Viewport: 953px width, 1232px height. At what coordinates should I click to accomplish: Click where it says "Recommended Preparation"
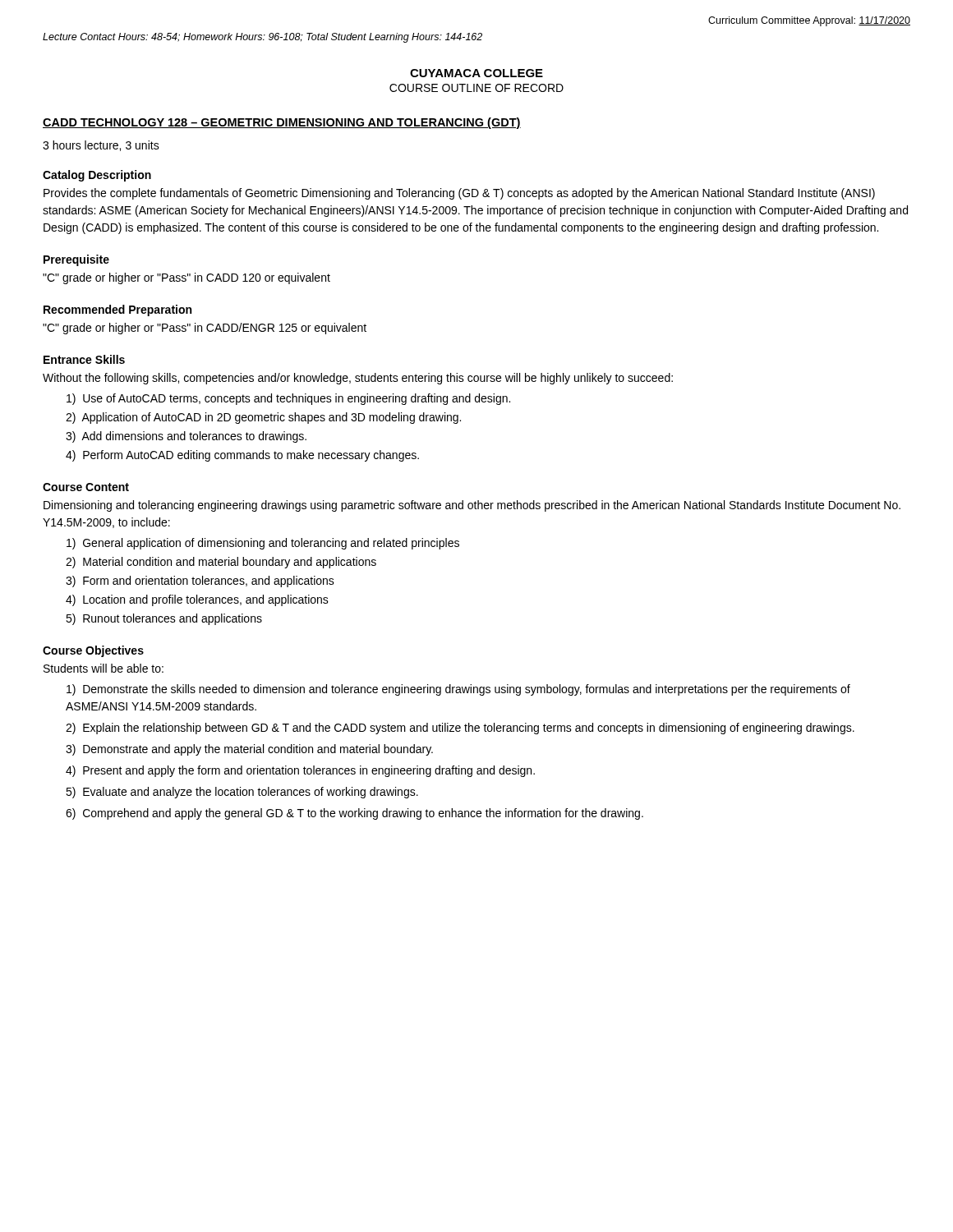point(118,310)
